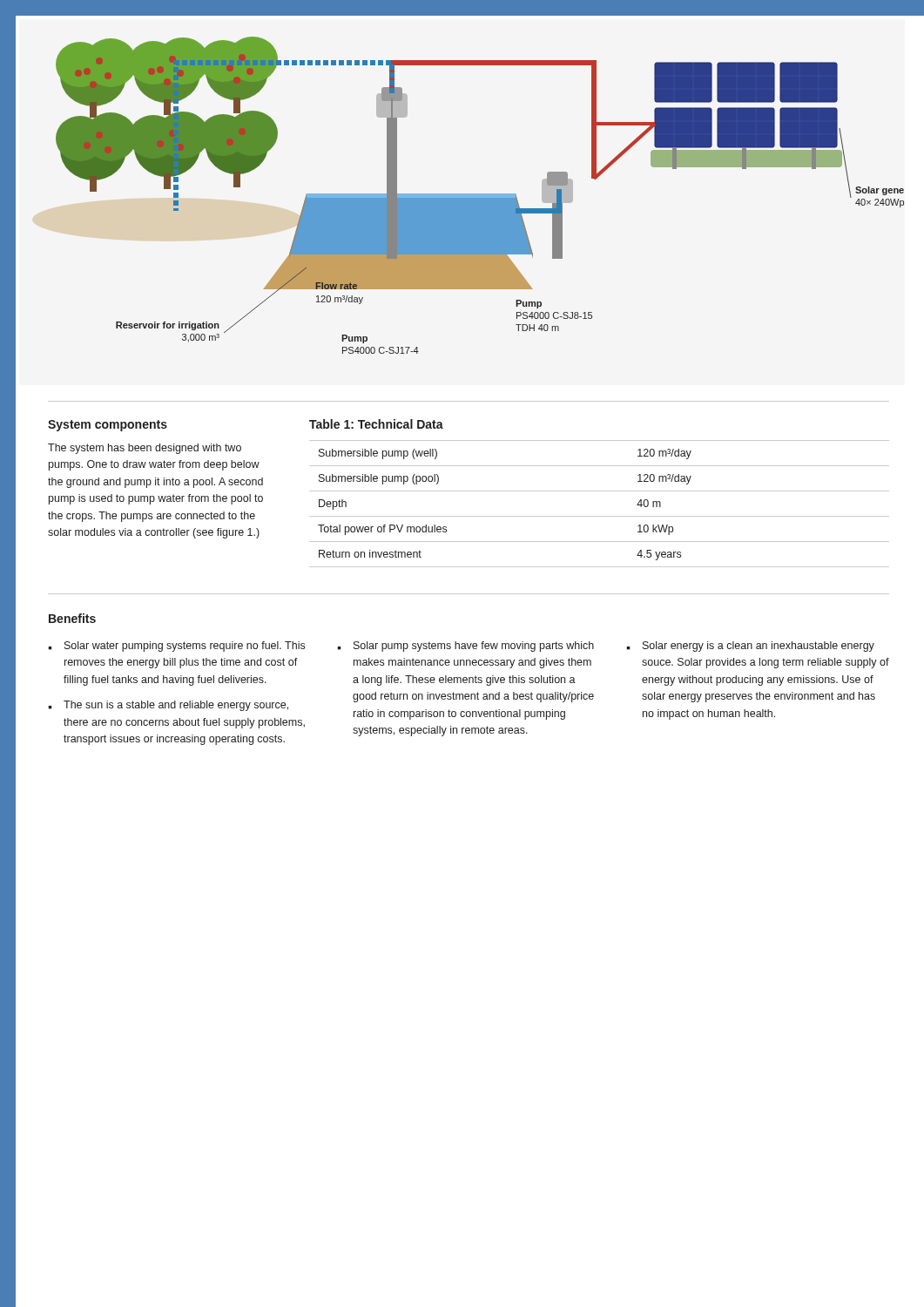Image resolution: width=924 pixels, height=1307 pixels.
Task: Find the table that mentions "120 m³/day"
Action: pyautogui.click(x=599, y=504)
